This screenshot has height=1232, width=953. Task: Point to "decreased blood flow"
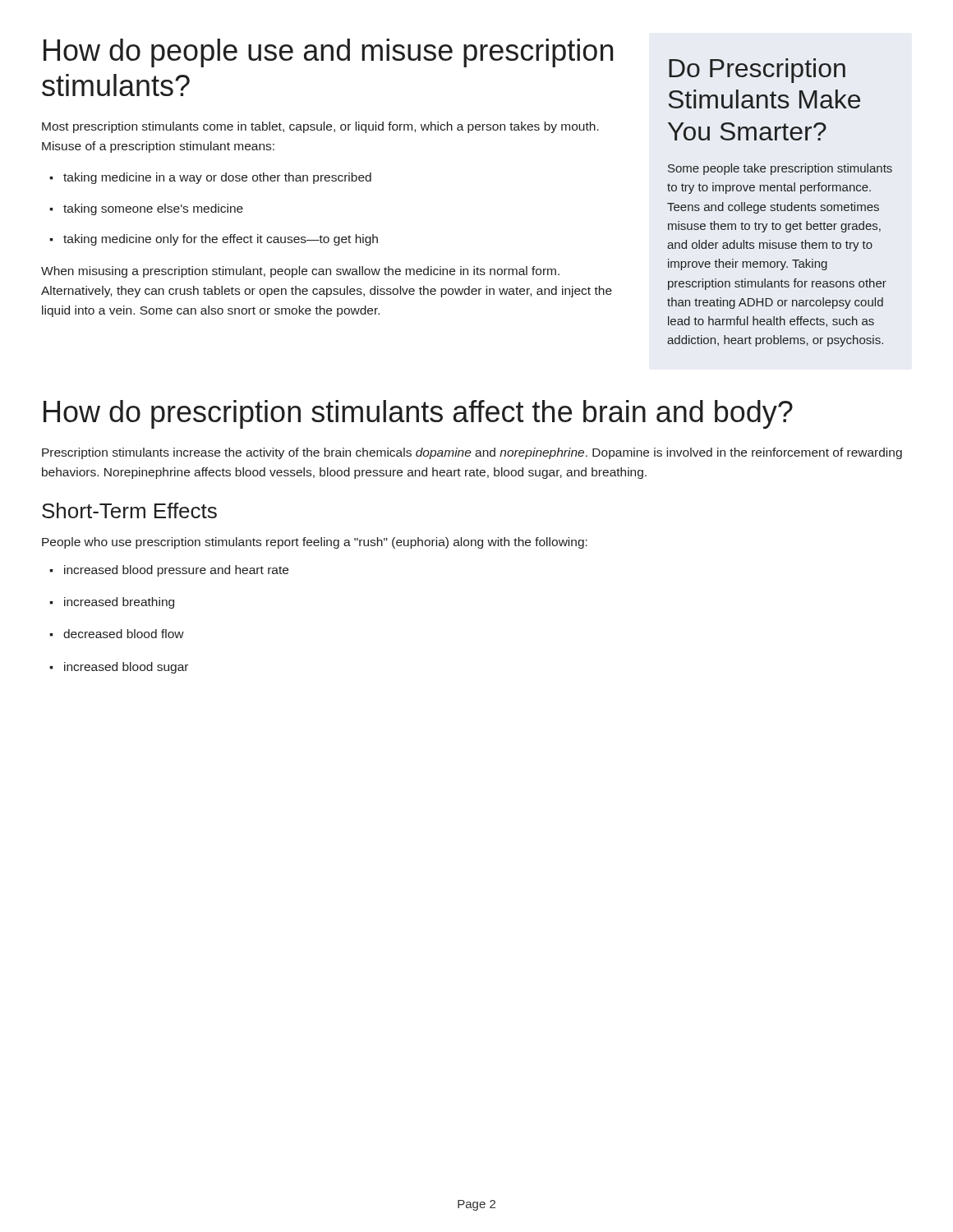[x=123, y=634]
